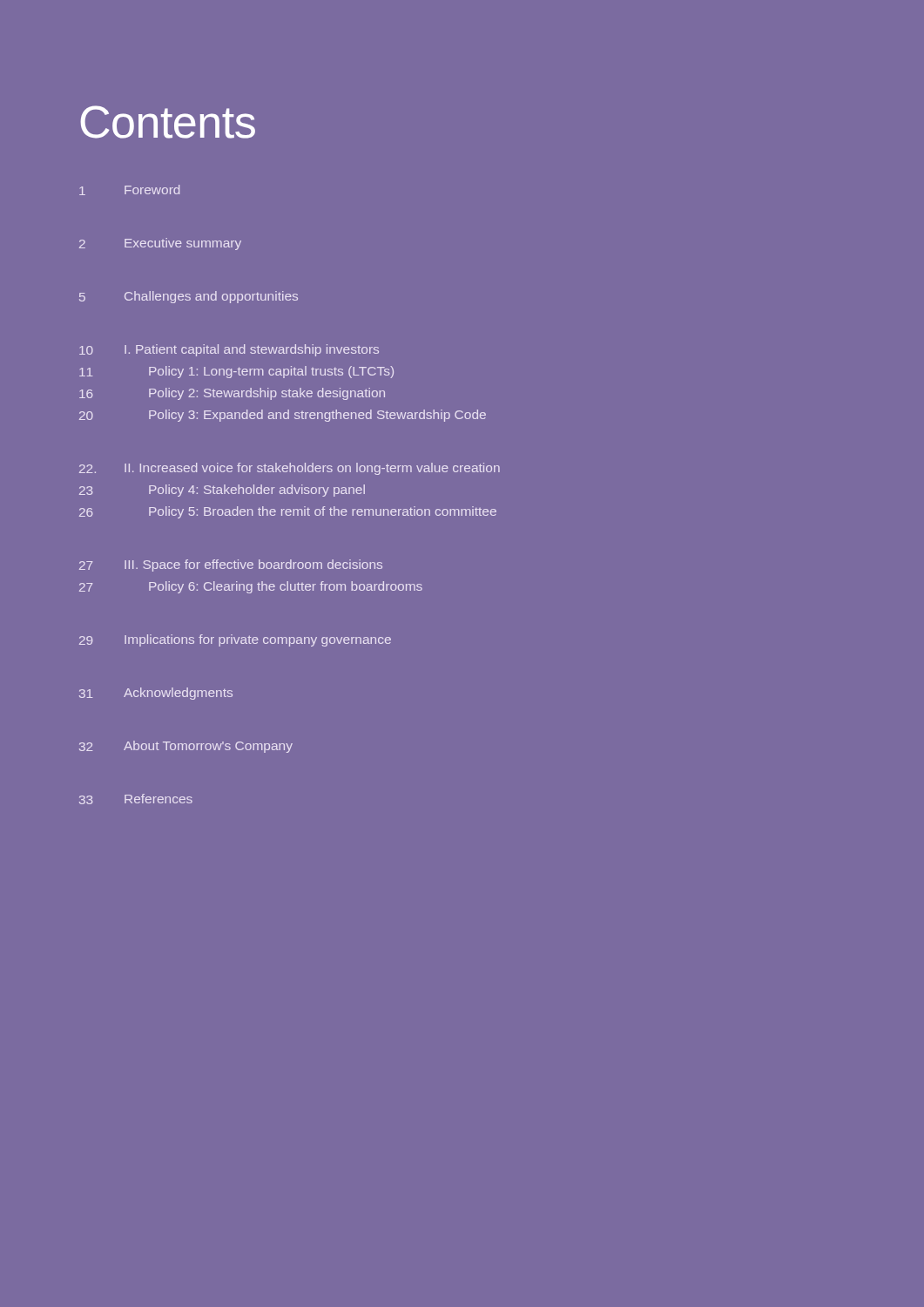Screen dimensions: 1307x924
Task: Click where it says "31 Acknowledgments"
Action: click(156, 694)
